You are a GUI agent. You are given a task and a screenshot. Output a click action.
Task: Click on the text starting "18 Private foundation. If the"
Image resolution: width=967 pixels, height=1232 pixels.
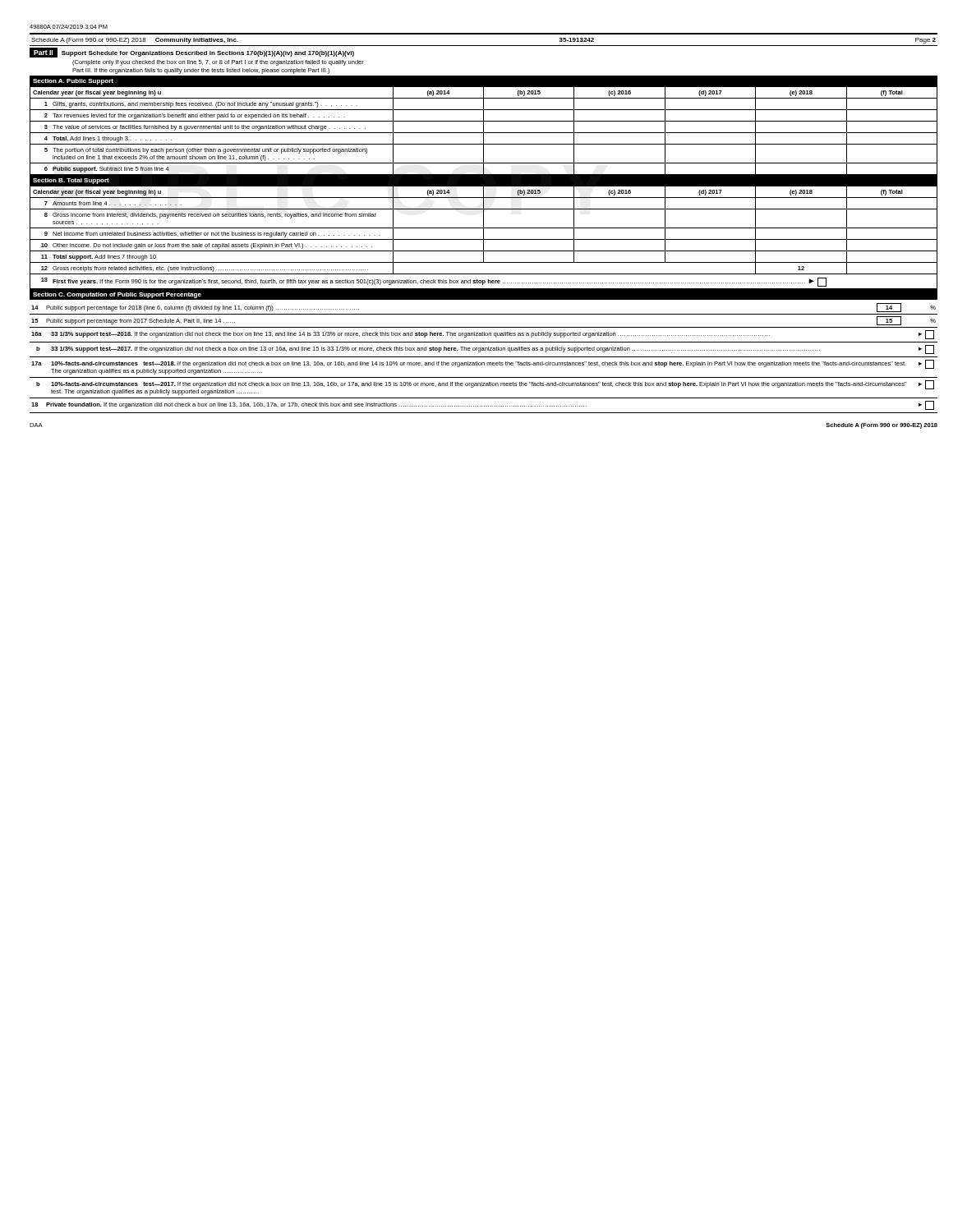click(x=484, y=405)
